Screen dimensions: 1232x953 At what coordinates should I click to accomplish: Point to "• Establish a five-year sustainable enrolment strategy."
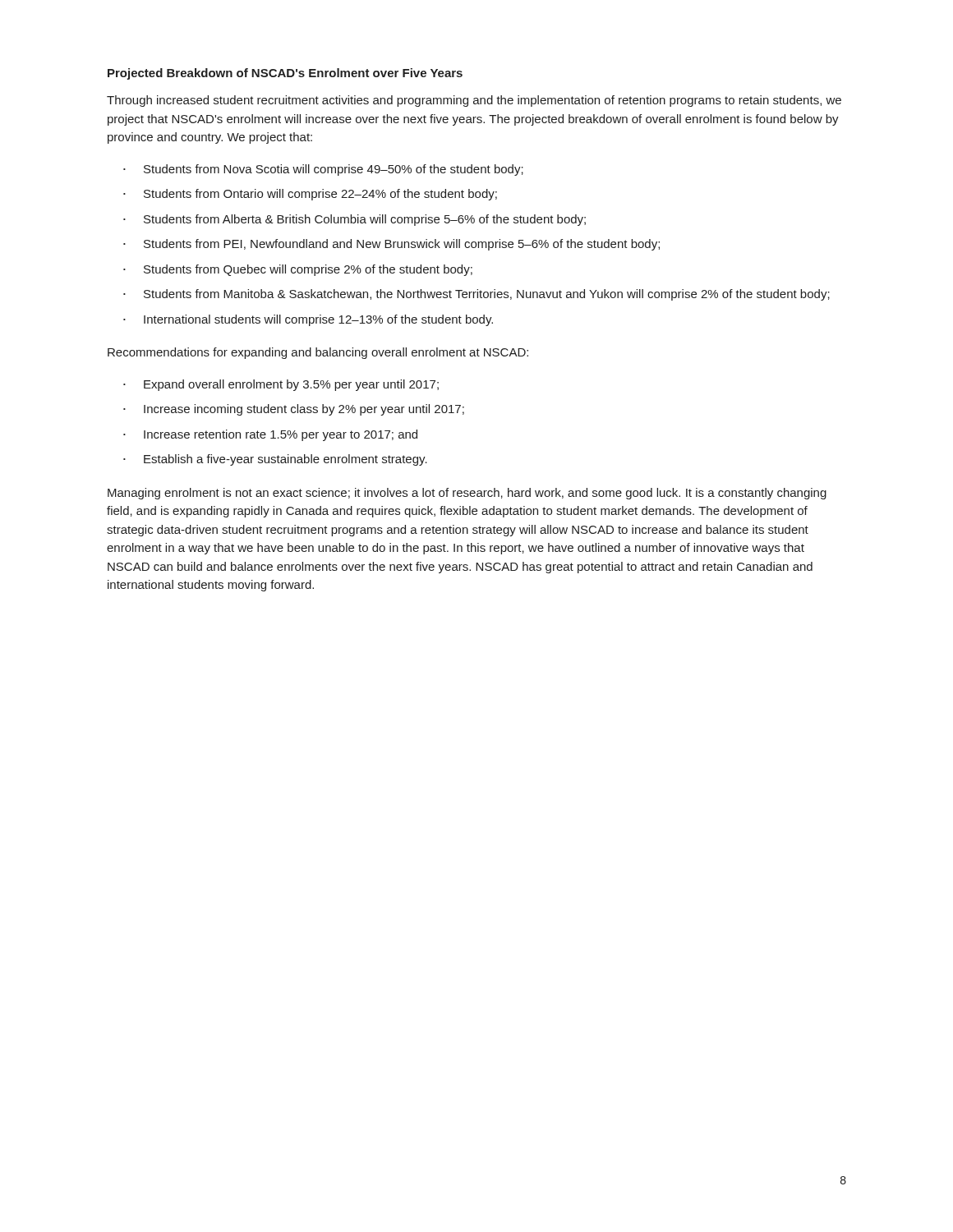pos(275,460)
